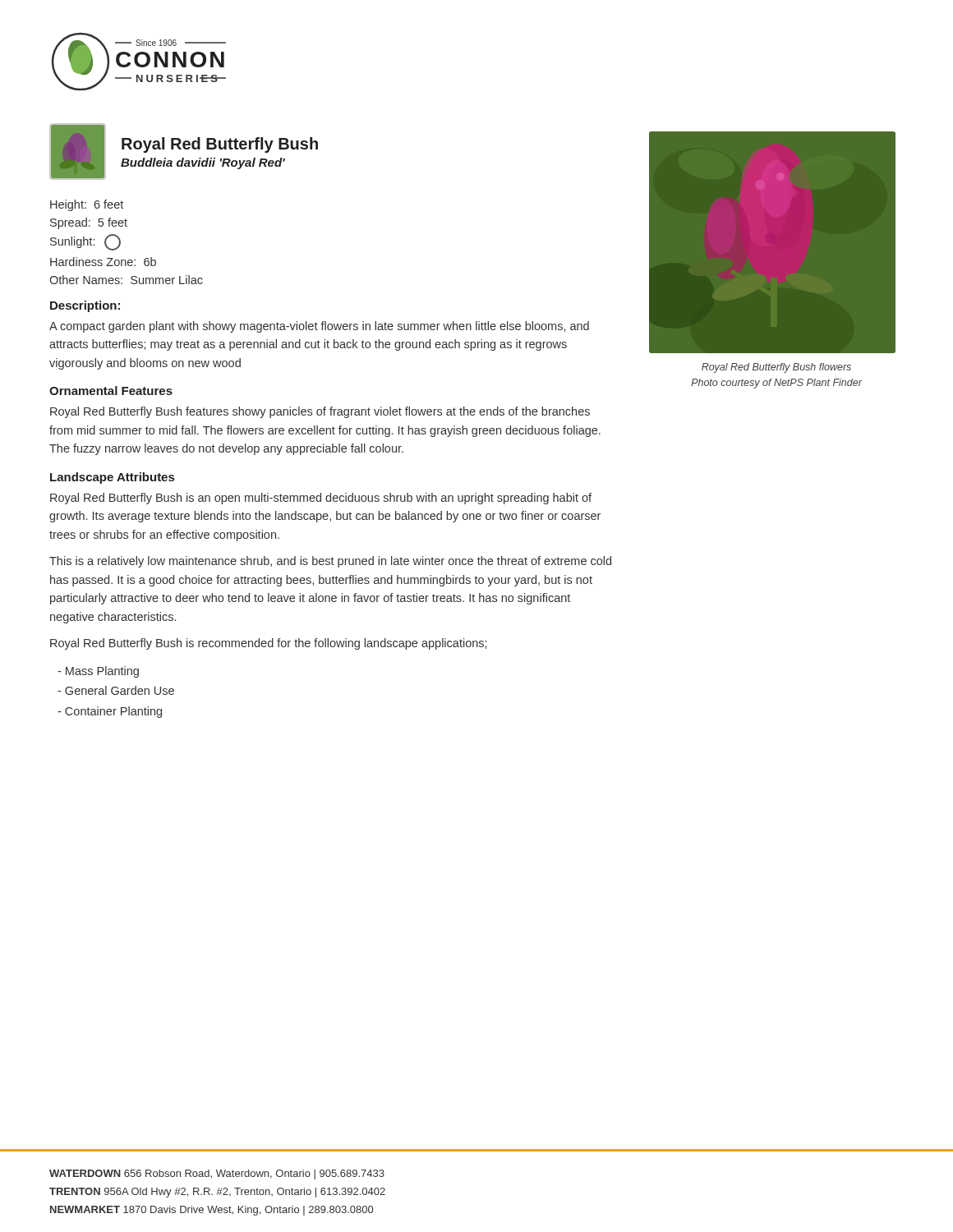Where does it say "Container Planting"?
This screenshot has height=1232, width=953.
(110, 711)
